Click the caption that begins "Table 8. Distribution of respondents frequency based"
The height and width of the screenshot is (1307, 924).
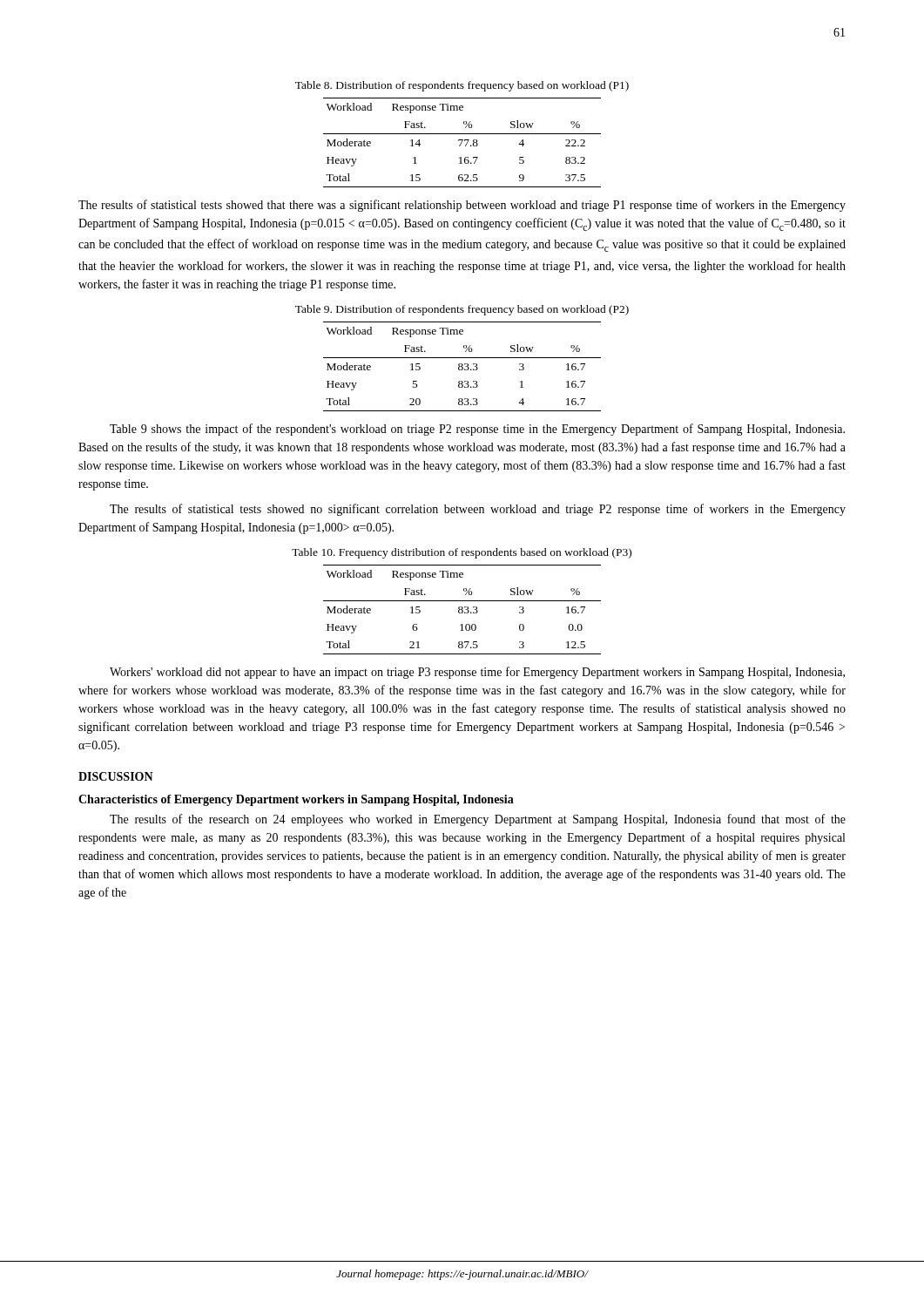[462, 85]
